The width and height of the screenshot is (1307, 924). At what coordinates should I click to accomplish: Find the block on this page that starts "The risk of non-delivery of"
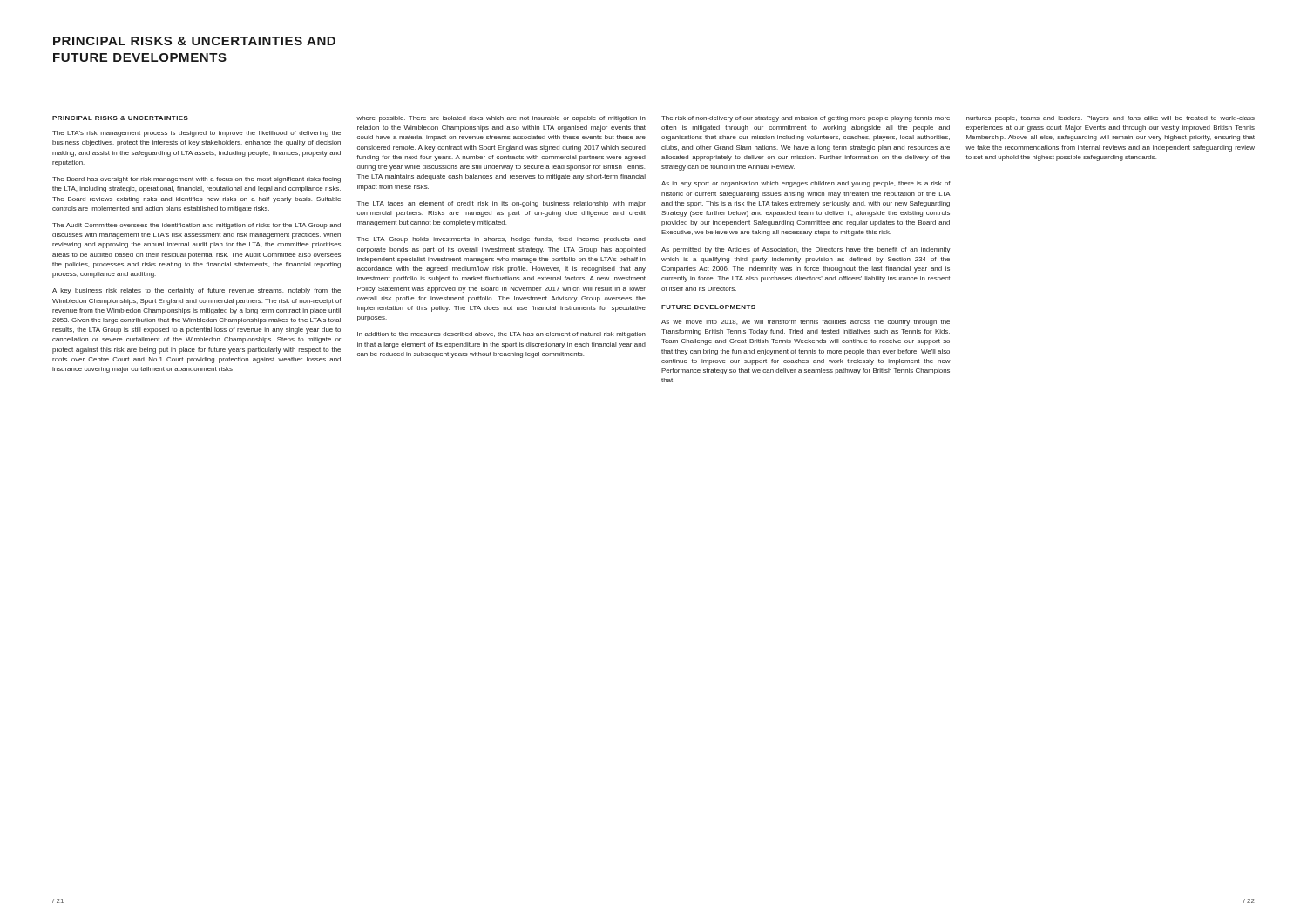point(806,203)
